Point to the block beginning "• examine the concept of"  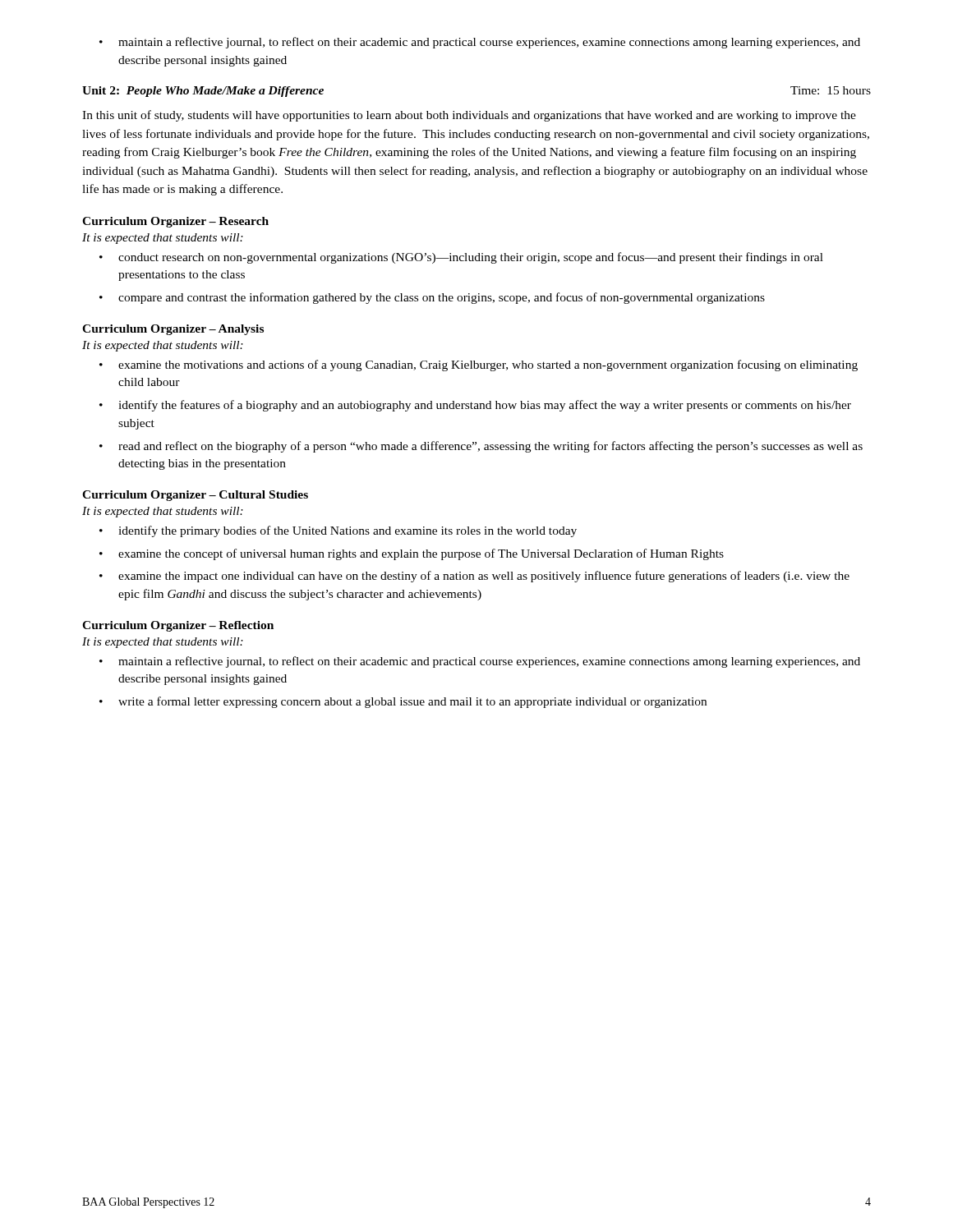485,553
